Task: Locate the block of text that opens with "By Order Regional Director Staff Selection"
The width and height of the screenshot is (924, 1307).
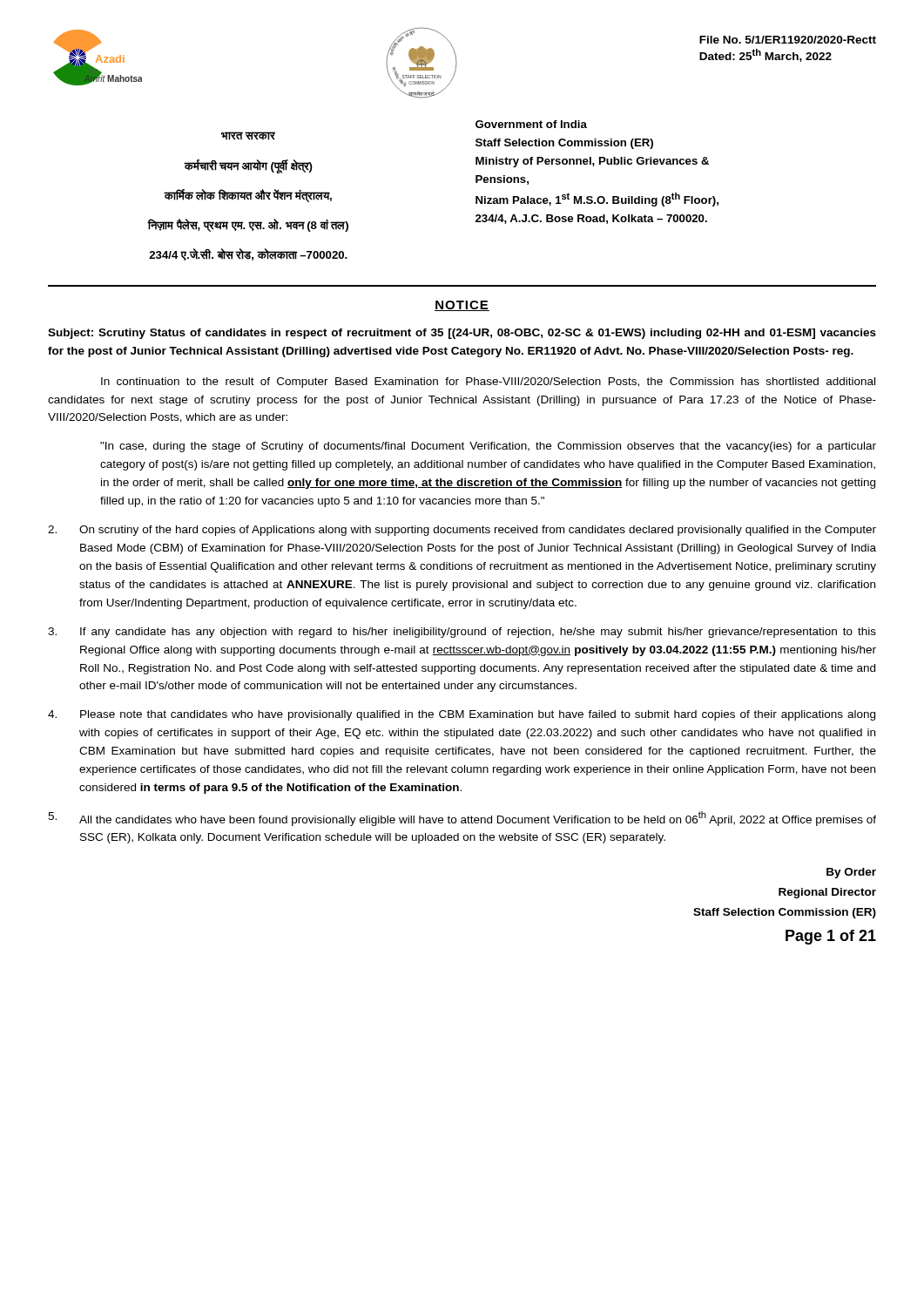Action: pyautogui.click(x=785, y=905)
